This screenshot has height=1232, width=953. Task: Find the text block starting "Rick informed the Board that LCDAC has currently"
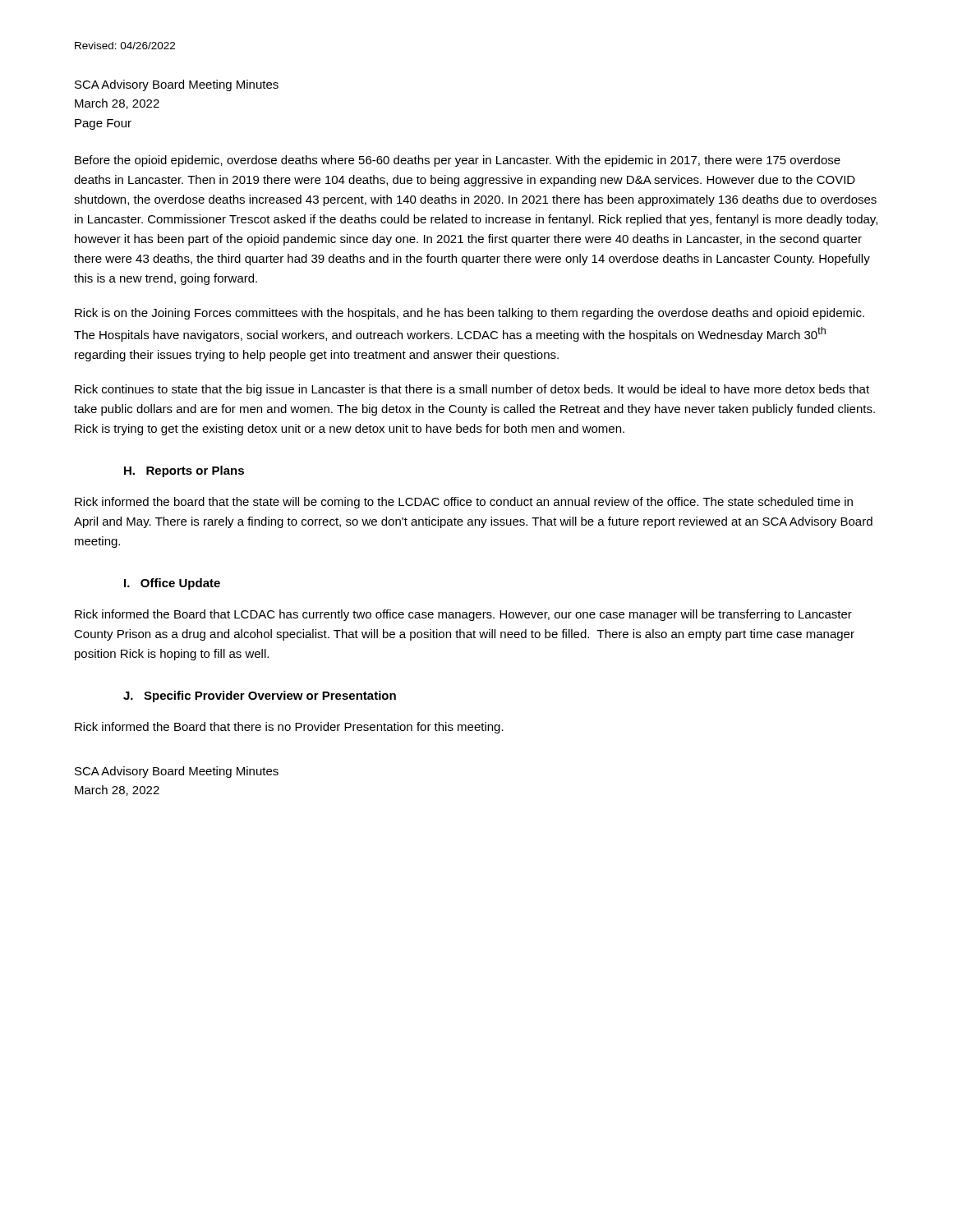(x=464, y=633)
